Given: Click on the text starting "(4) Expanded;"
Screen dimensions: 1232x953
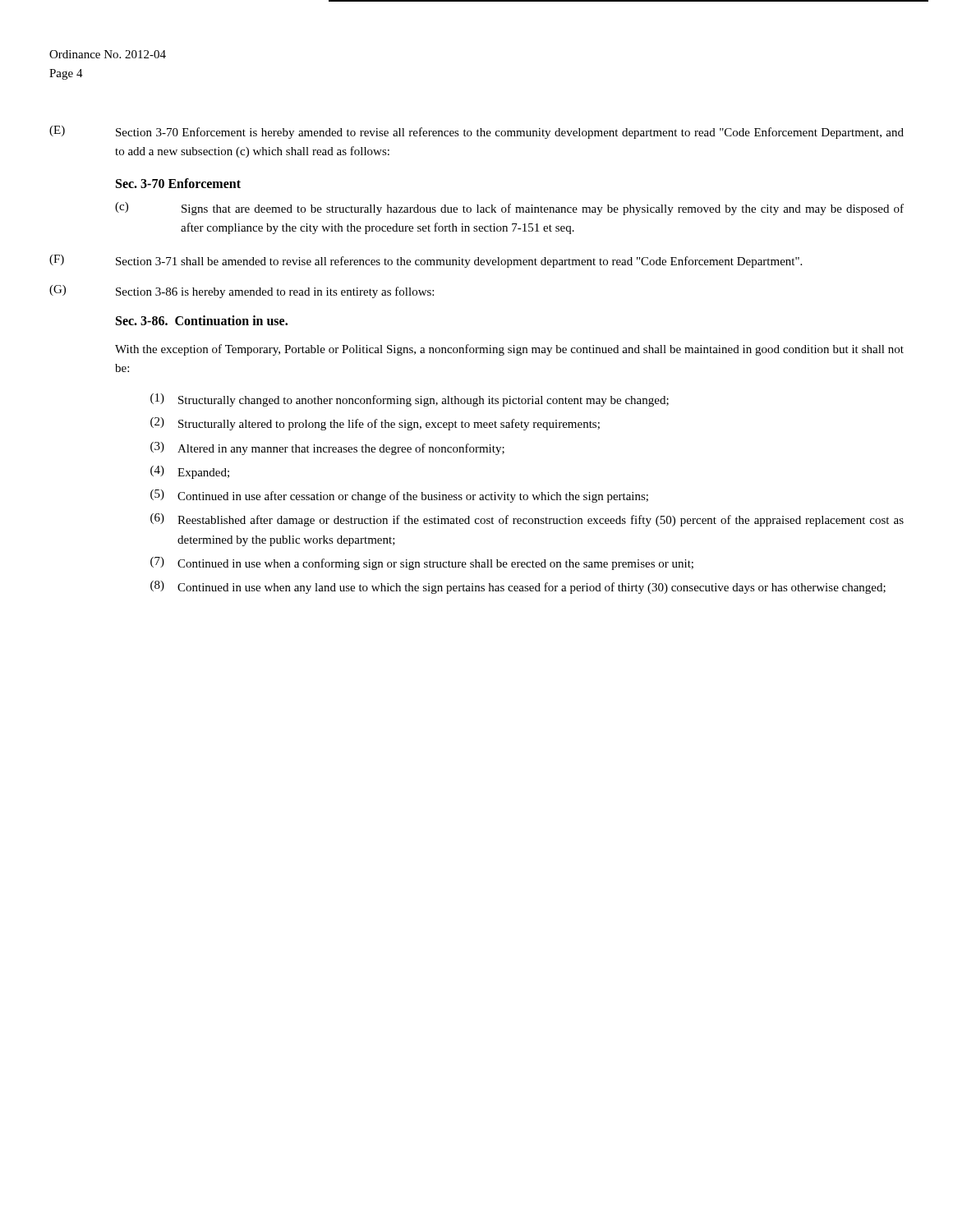Looking at the screenshot, I should [190, 472].
